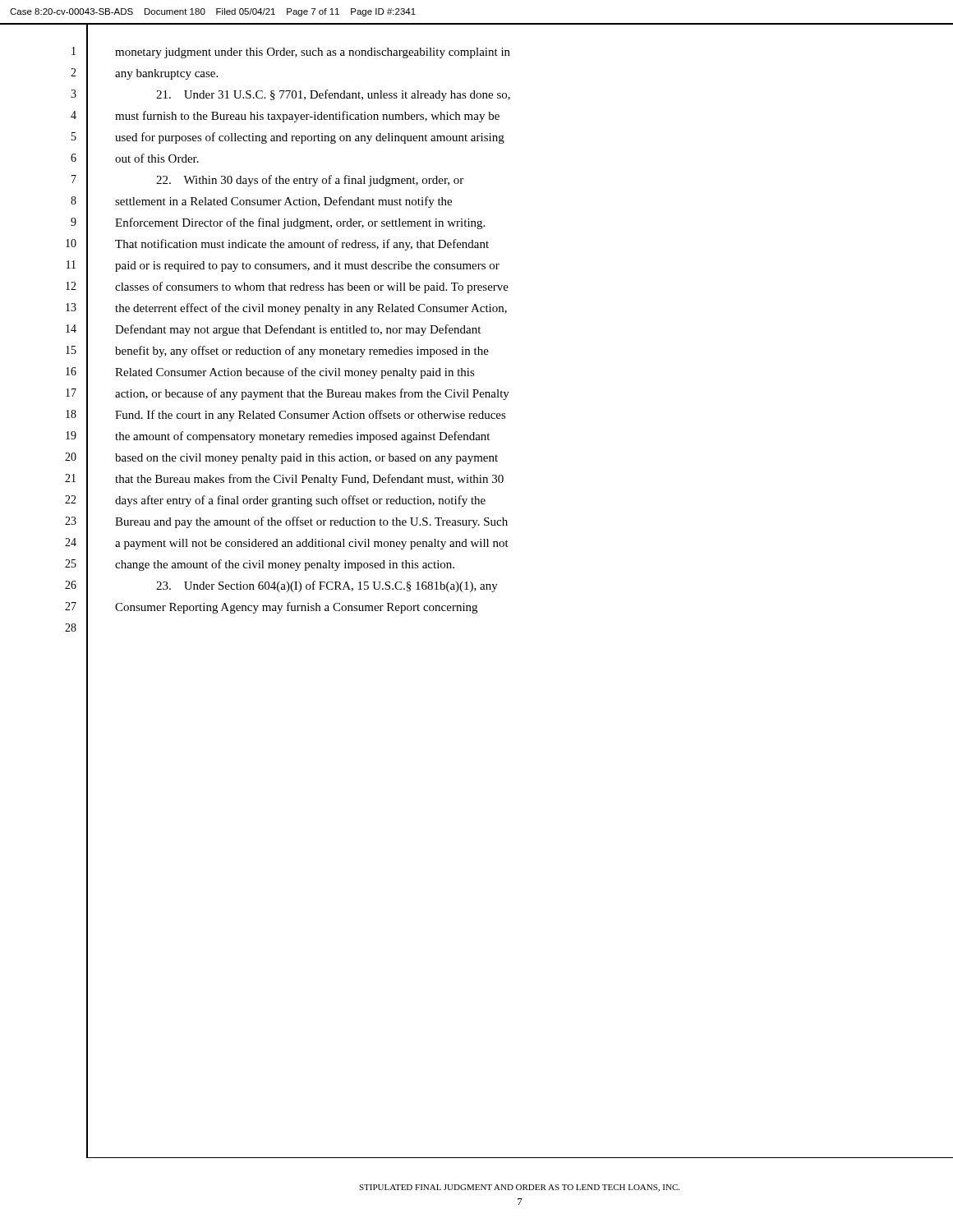Where is the passage that starts "Under 31 U.S.C. § 7701, Defendant,"?
This screenshot has height=1232, width=953.
[313, 126]
